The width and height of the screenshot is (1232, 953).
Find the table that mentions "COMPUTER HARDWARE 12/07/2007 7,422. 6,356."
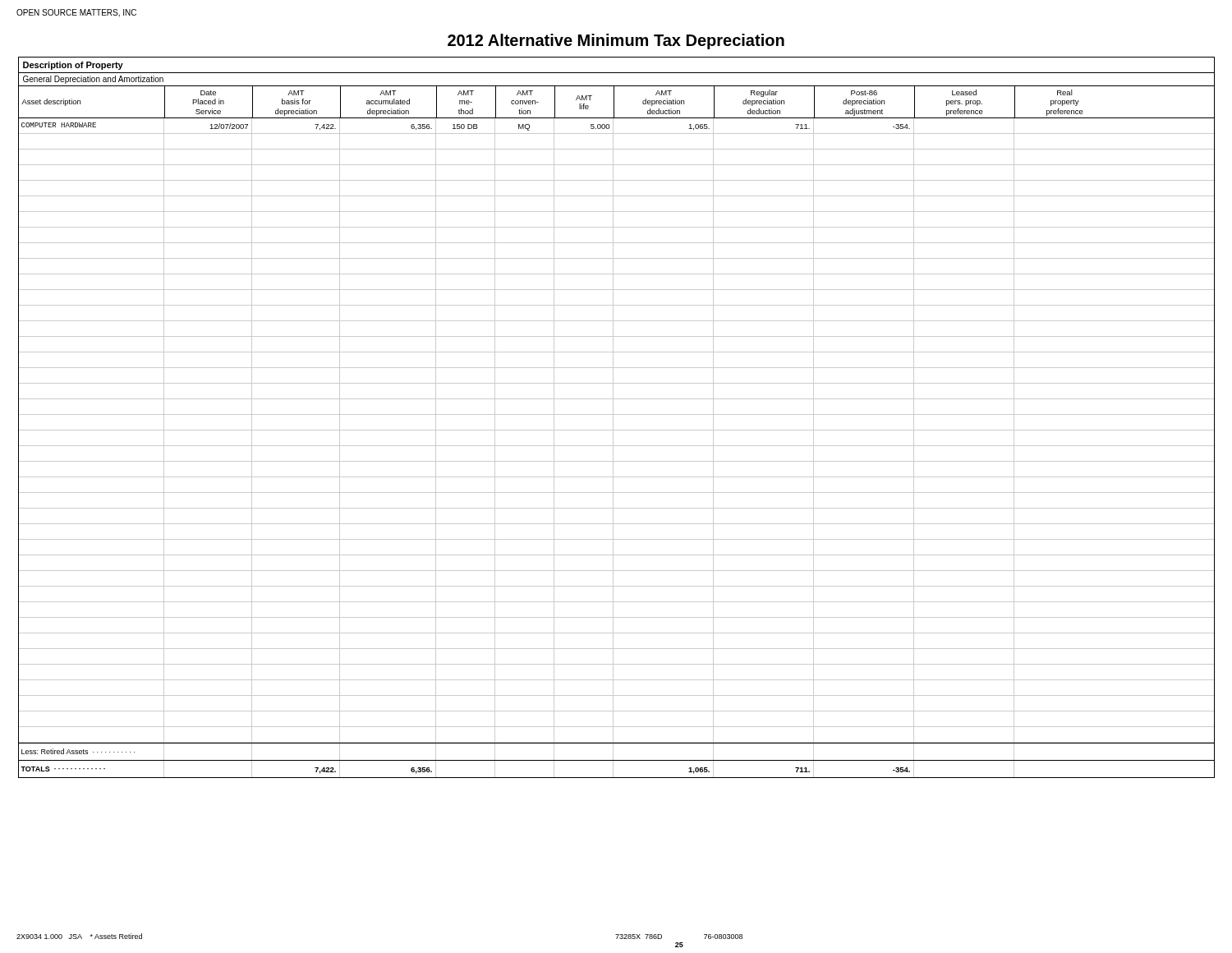tap(616, 448)
